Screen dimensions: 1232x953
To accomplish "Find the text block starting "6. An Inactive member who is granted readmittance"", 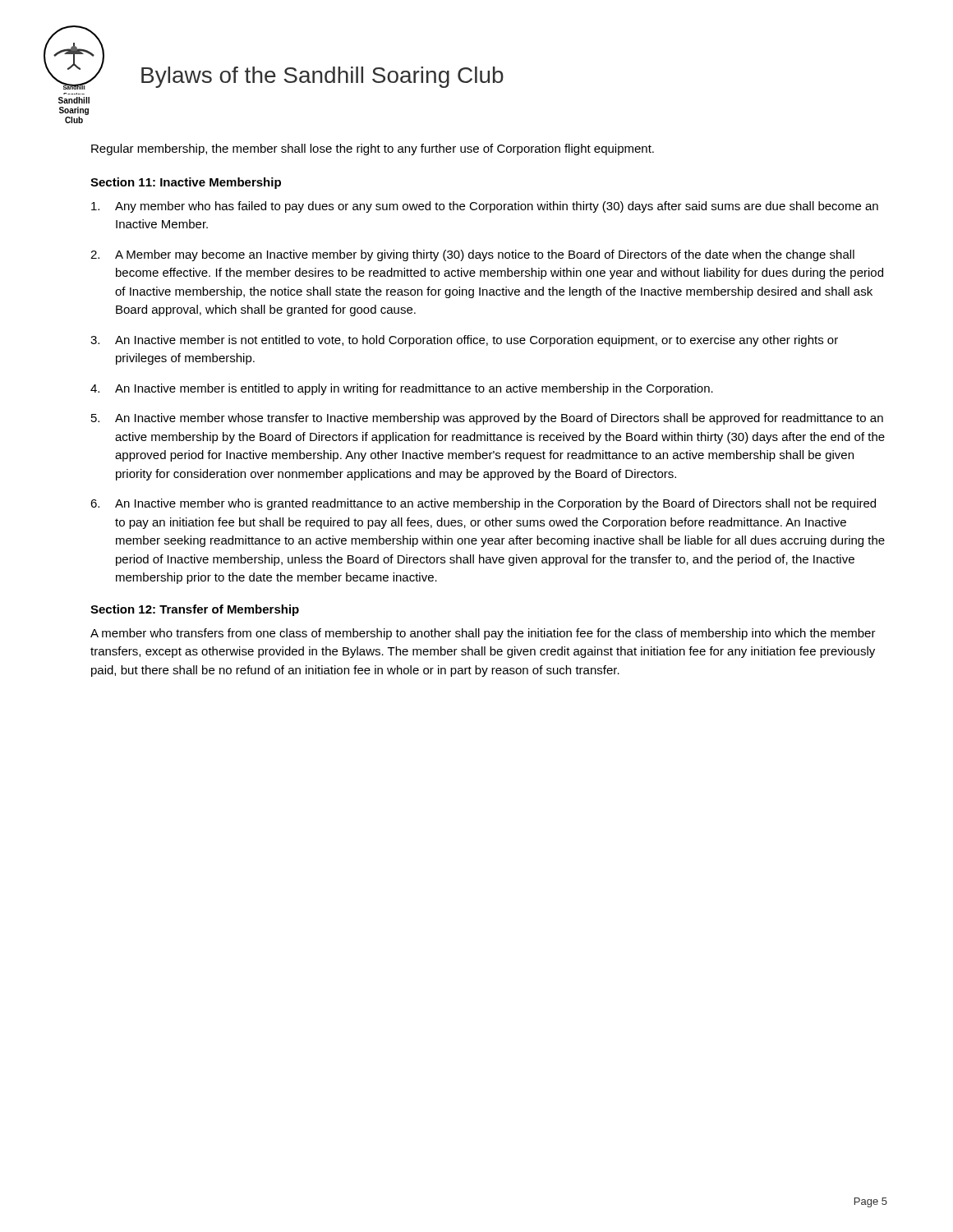I will 489,541.
